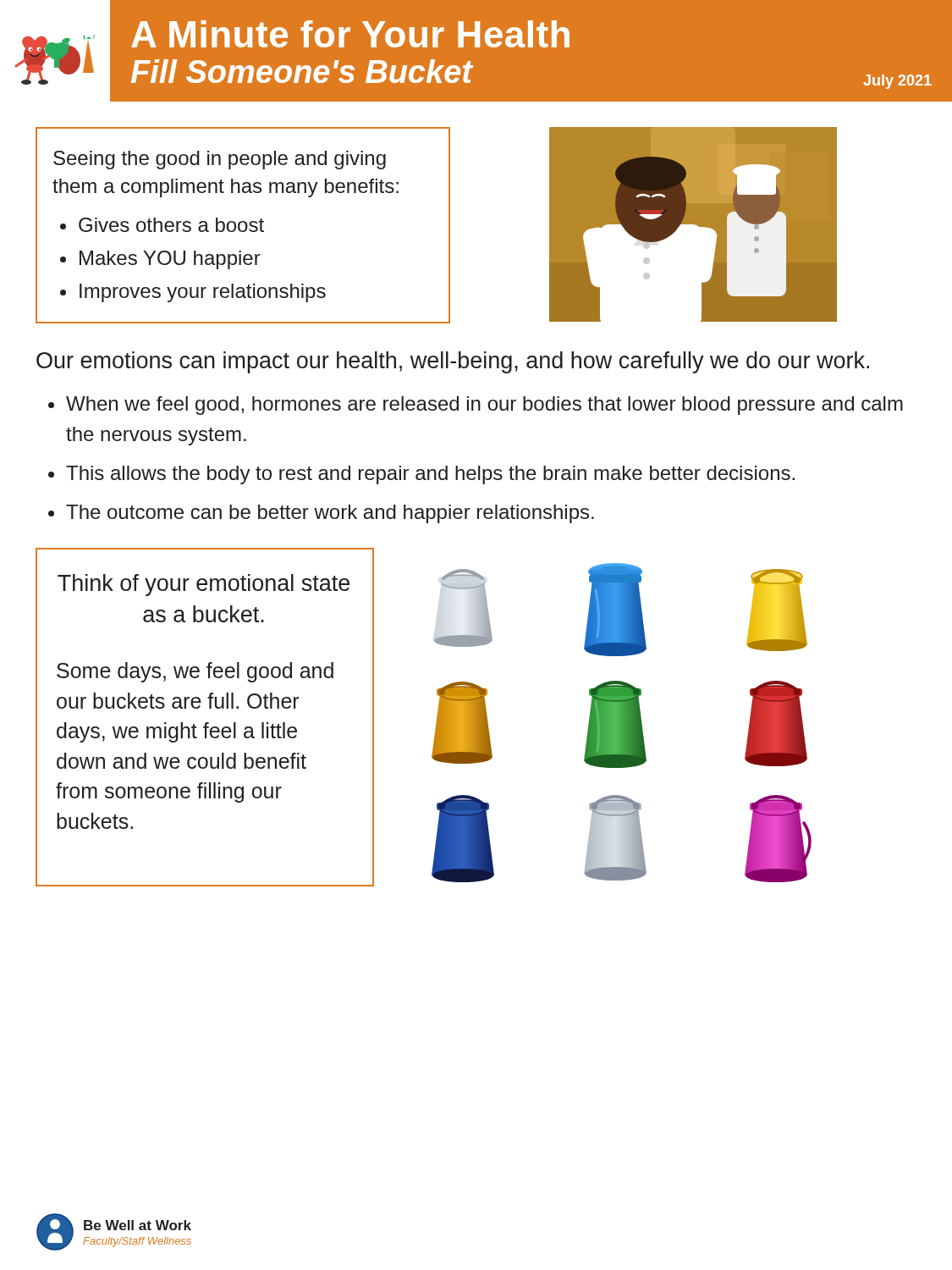Click on the list item that says "Improves your relationships"

click(x=202, y=291)
